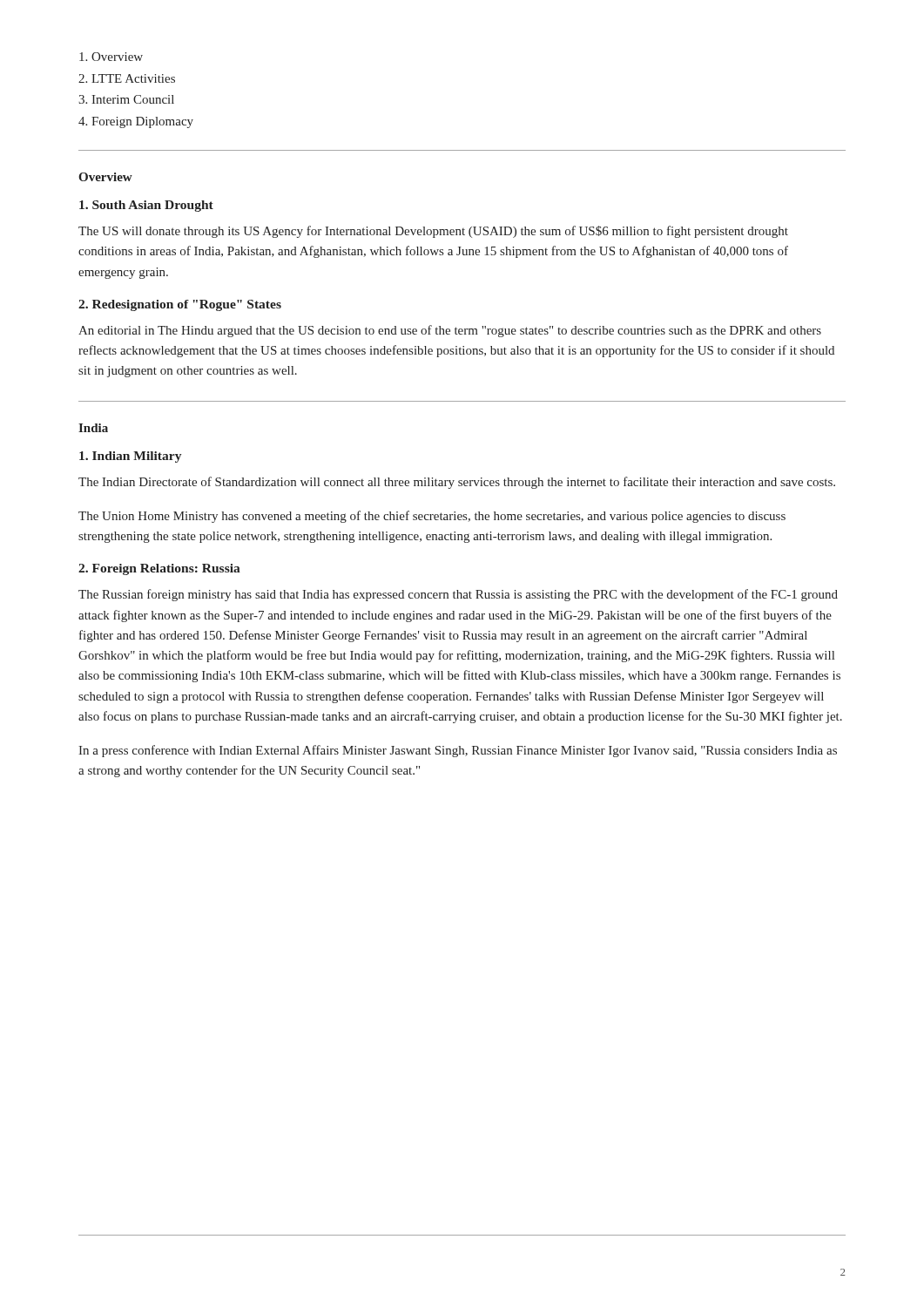Locate the element starting "The US will donate through its"
This screenshot has width=924, height=1307.
[433, 251]
